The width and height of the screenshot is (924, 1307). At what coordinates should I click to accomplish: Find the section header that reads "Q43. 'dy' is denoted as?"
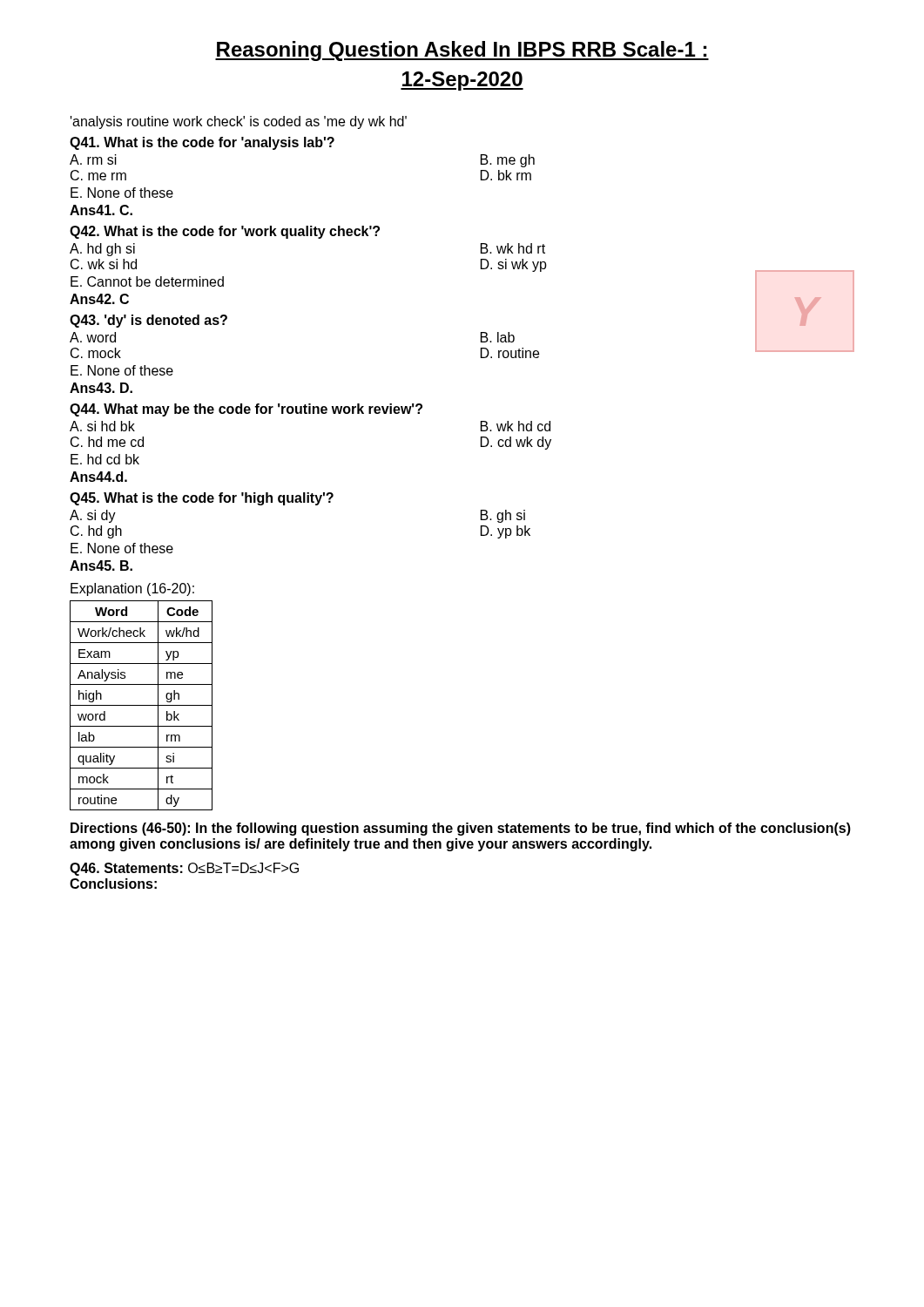pos(149,320)
